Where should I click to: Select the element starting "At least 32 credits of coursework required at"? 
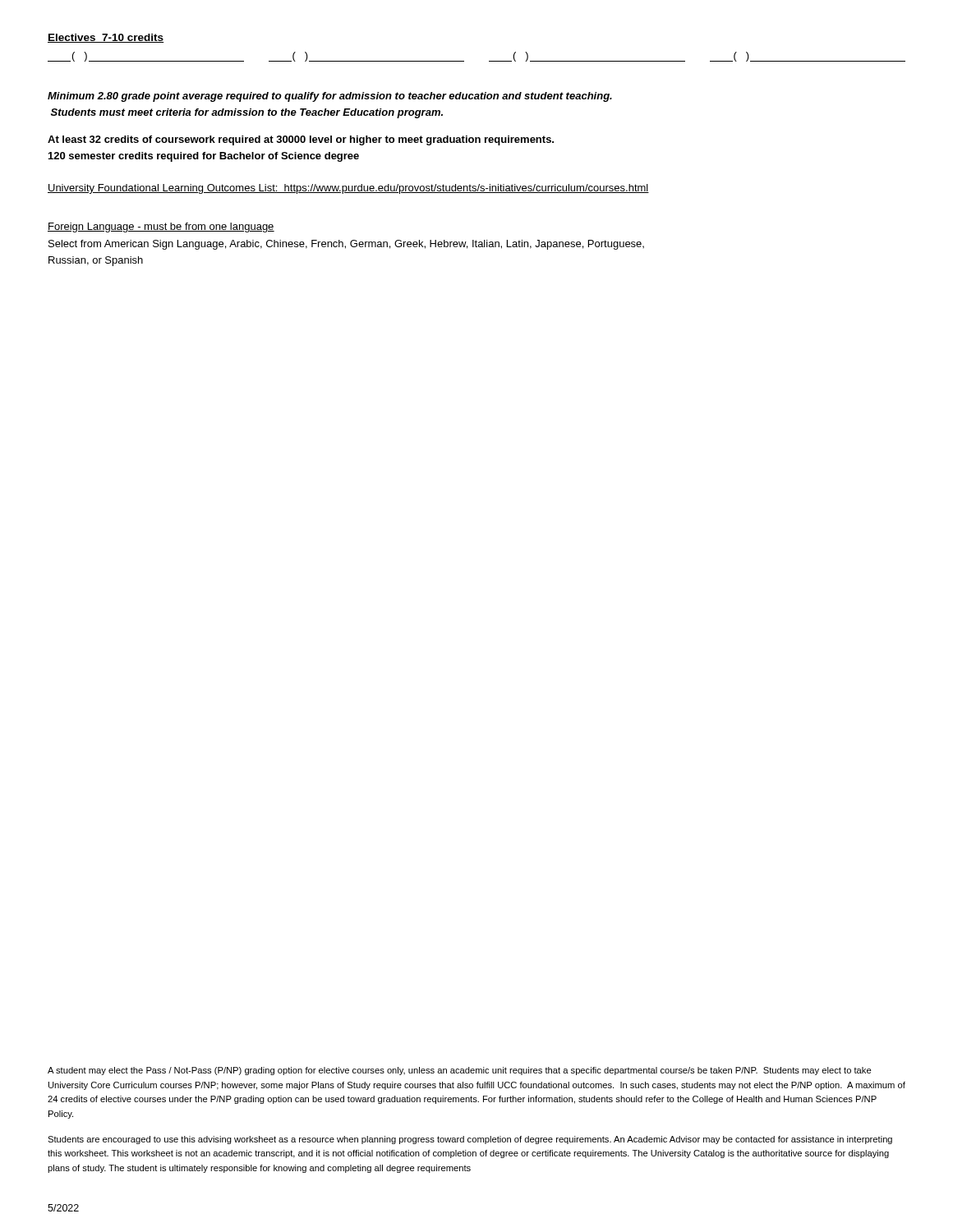click(x=301, y=147)
